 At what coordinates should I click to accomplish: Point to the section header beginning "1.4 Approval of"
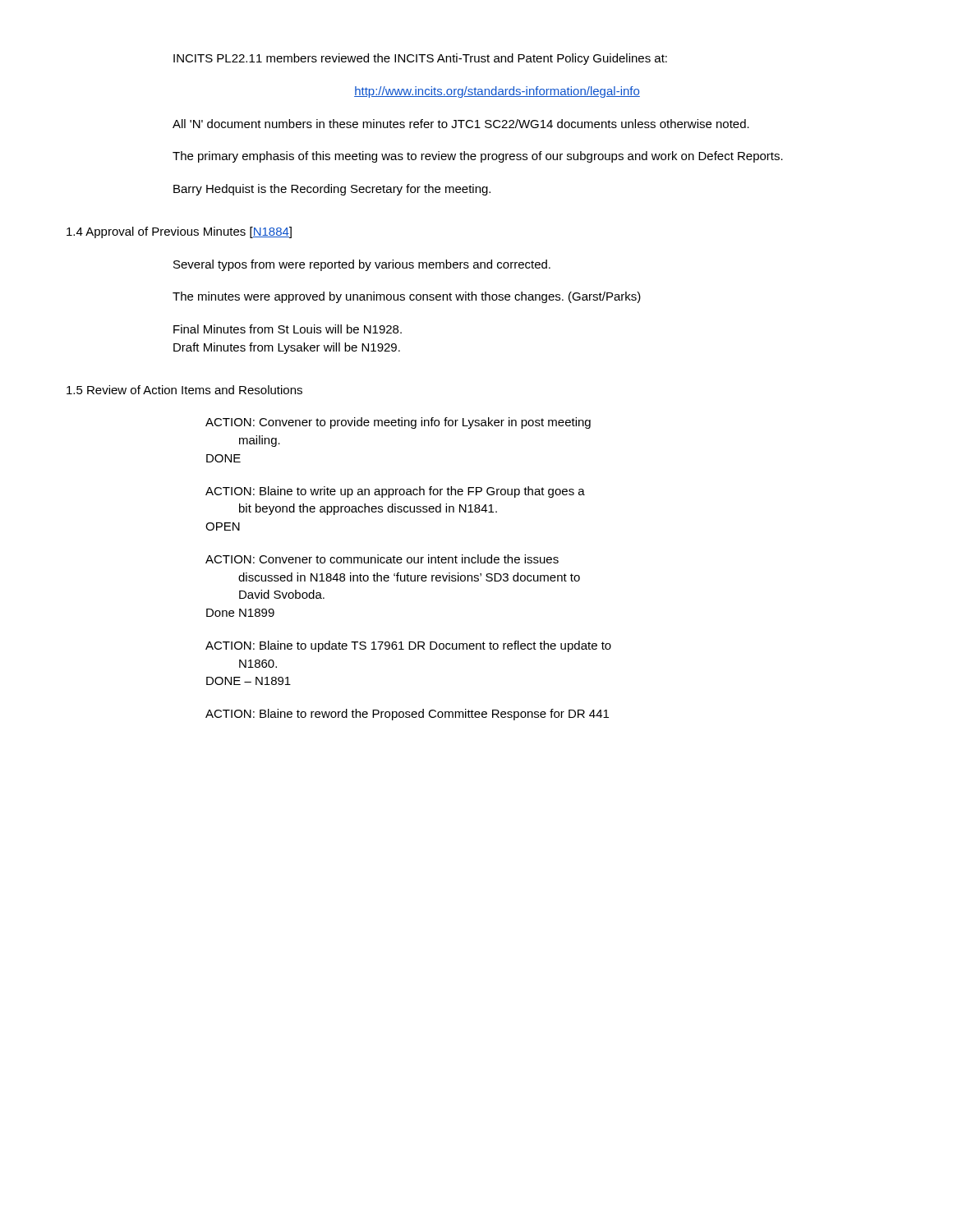179,232
